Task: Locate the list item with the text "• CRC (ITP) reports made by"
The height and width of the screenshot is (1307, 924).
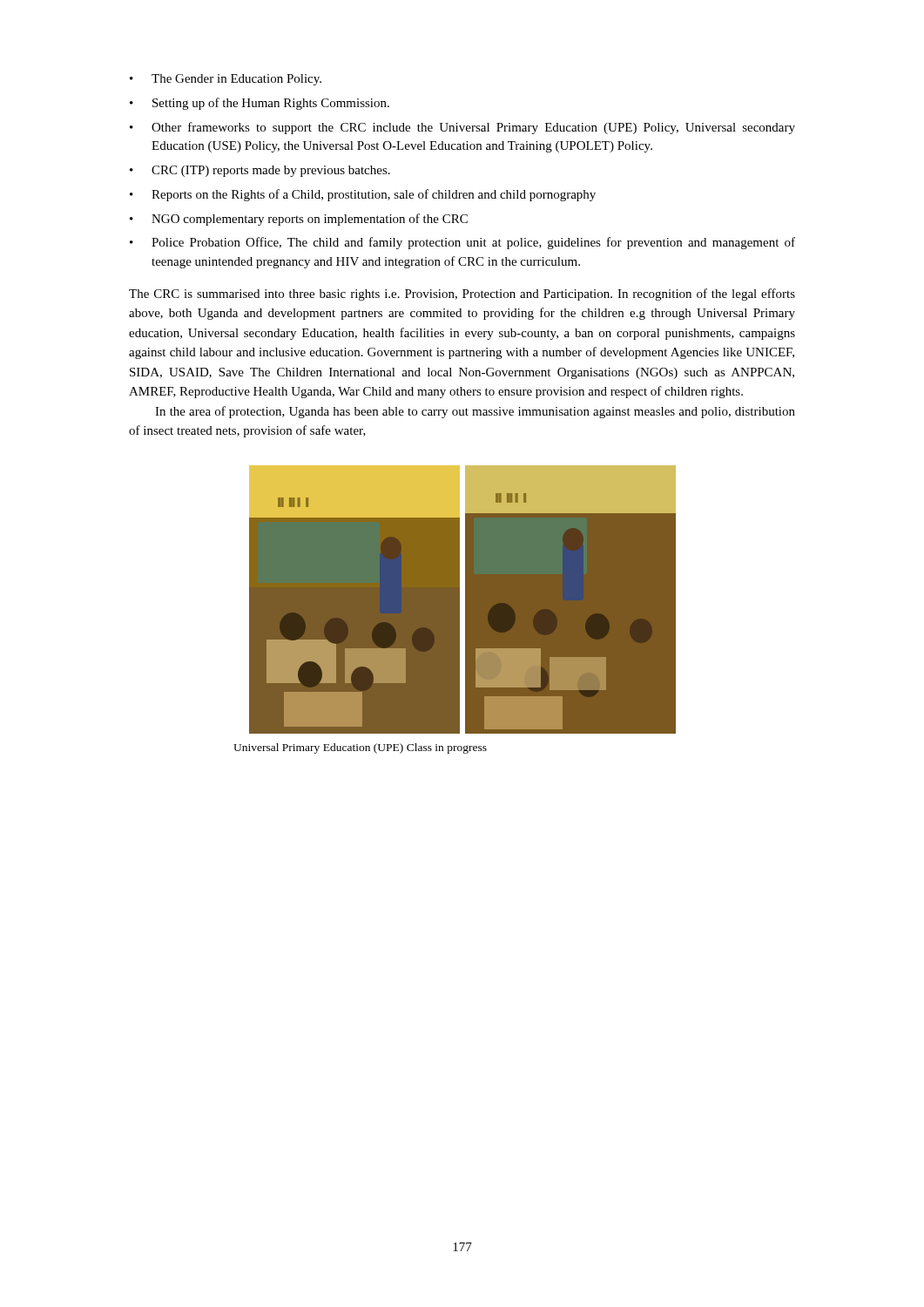Action: 260,171
